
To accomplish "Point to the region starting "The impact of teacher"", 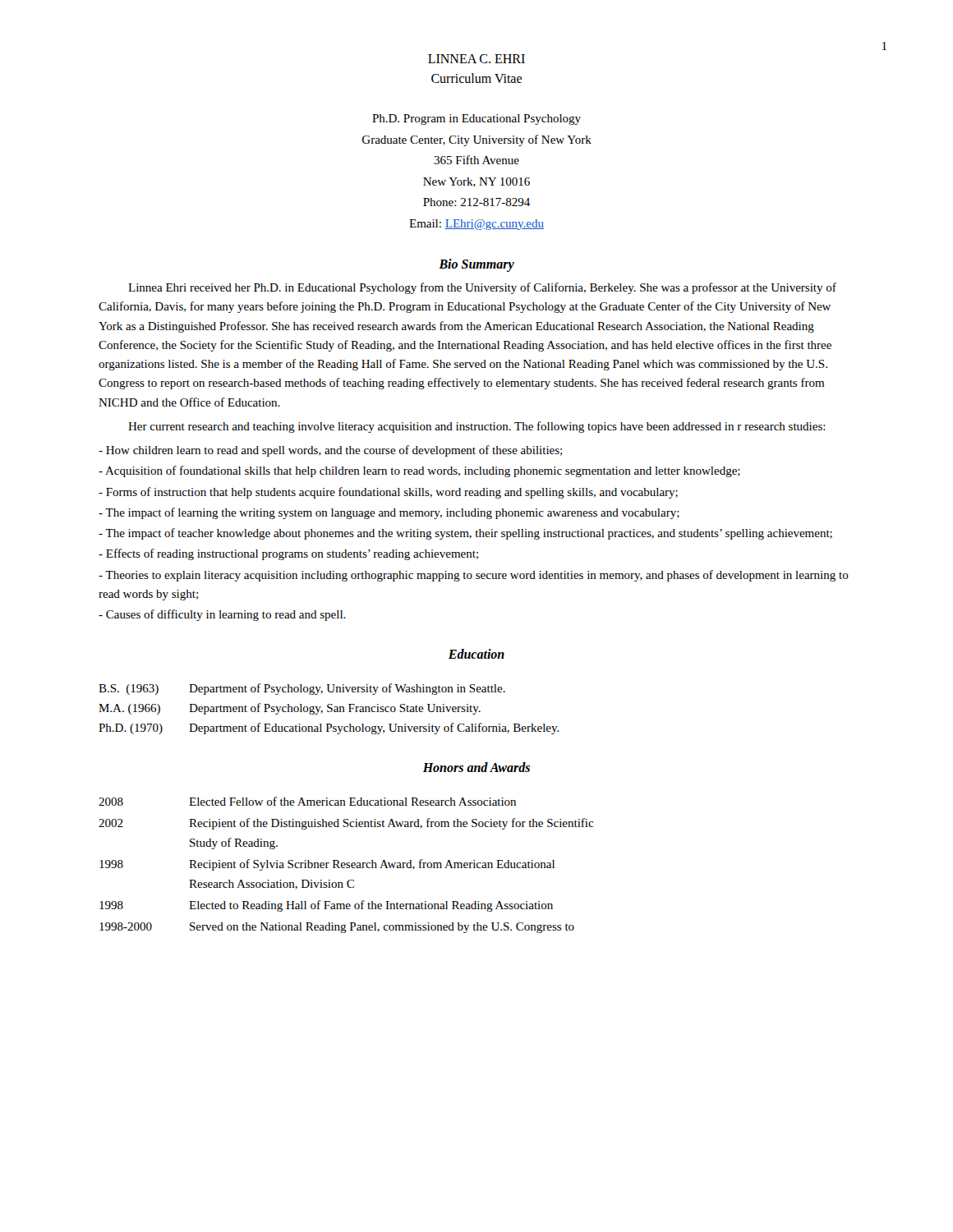I will (466, 533).
